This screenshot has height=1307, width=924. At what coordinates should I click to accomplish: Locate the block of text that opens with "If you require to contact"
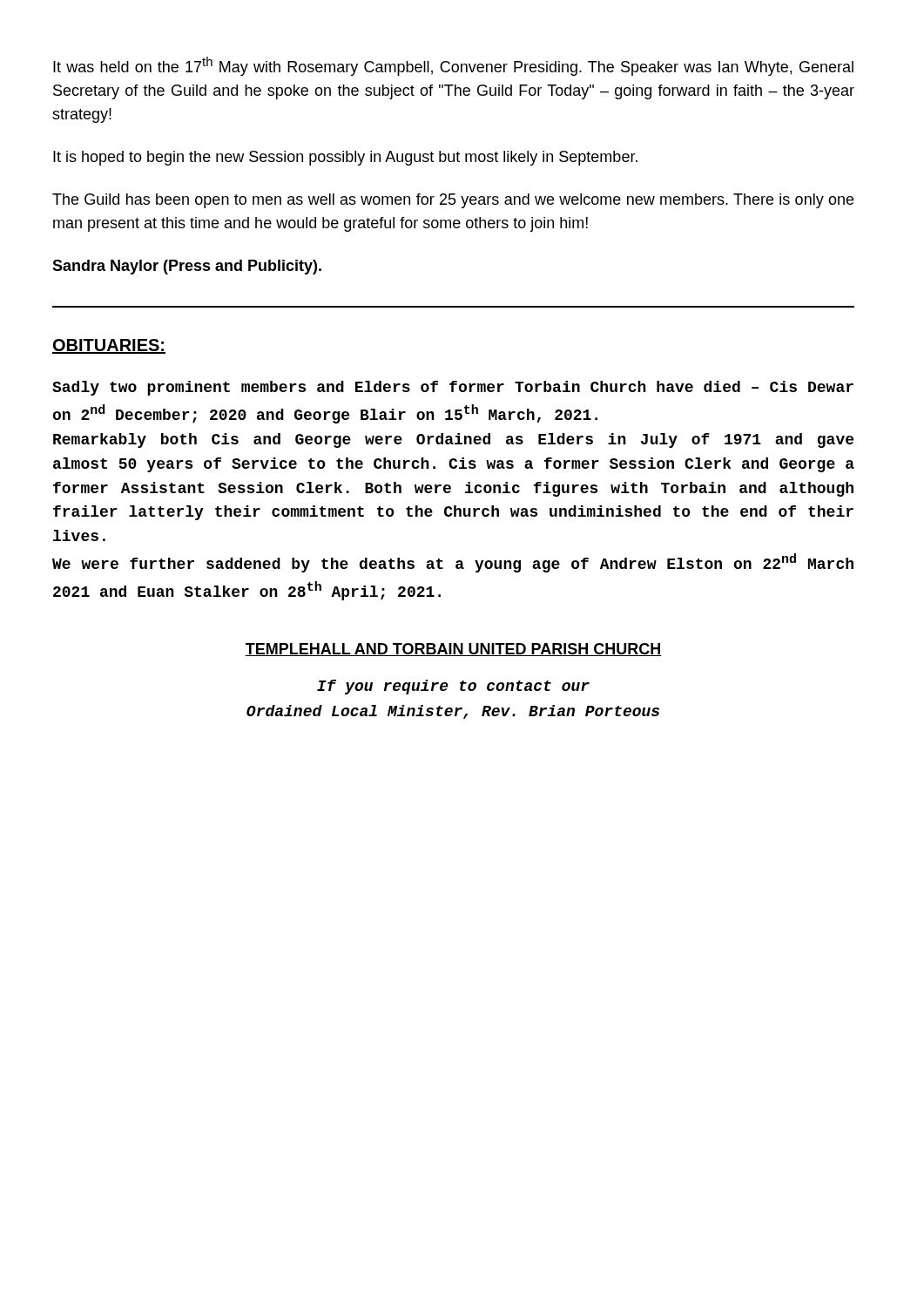pos(453,699)
